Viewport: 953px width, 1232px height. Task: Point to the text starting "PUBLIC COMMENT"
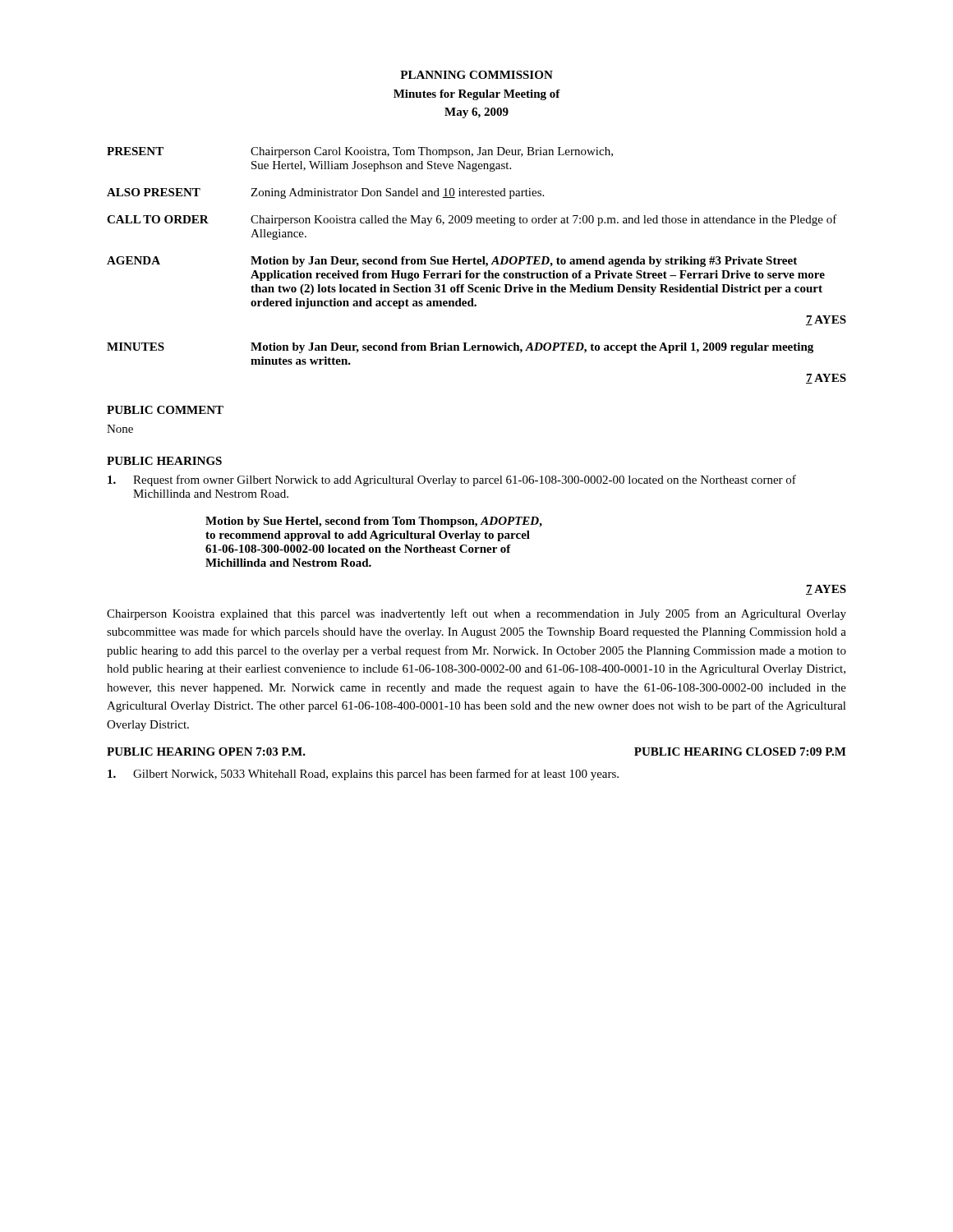click(165, 409)
